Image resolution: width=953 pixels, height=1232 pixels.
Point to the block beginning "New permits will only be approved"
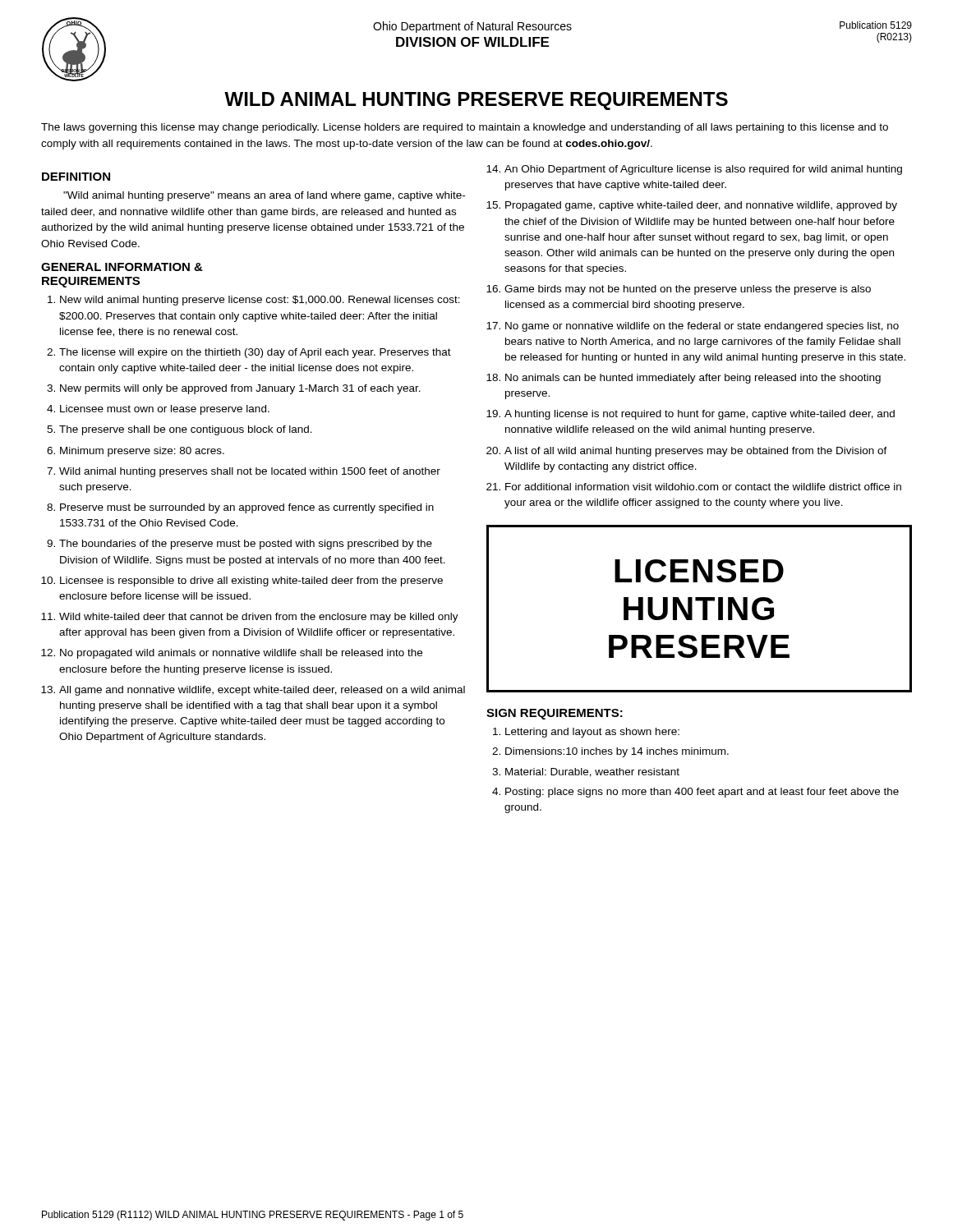coord(263,388)
